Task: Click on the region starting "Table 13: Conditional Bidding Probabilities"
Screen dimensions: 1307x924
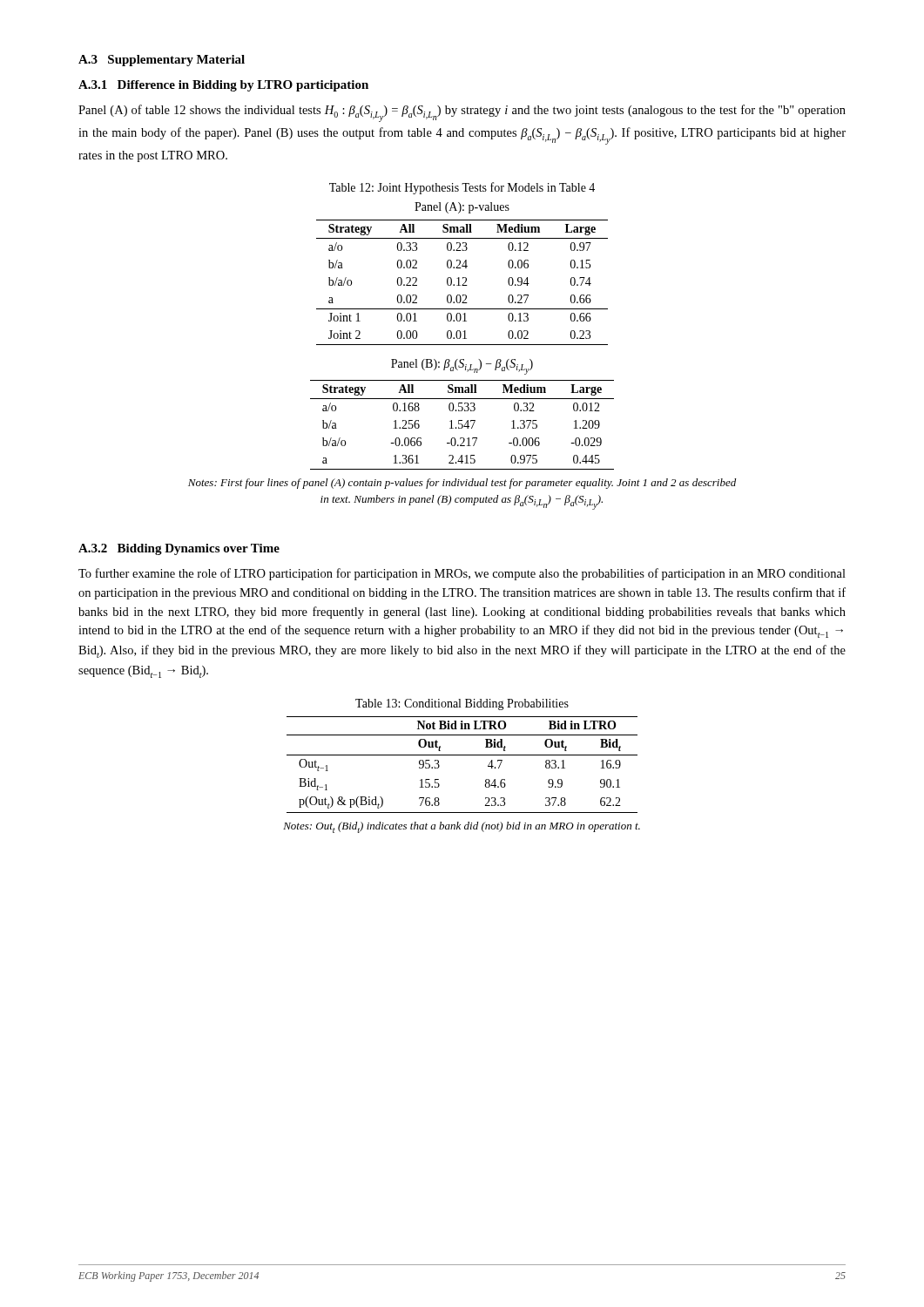Action: click(462, 704)
